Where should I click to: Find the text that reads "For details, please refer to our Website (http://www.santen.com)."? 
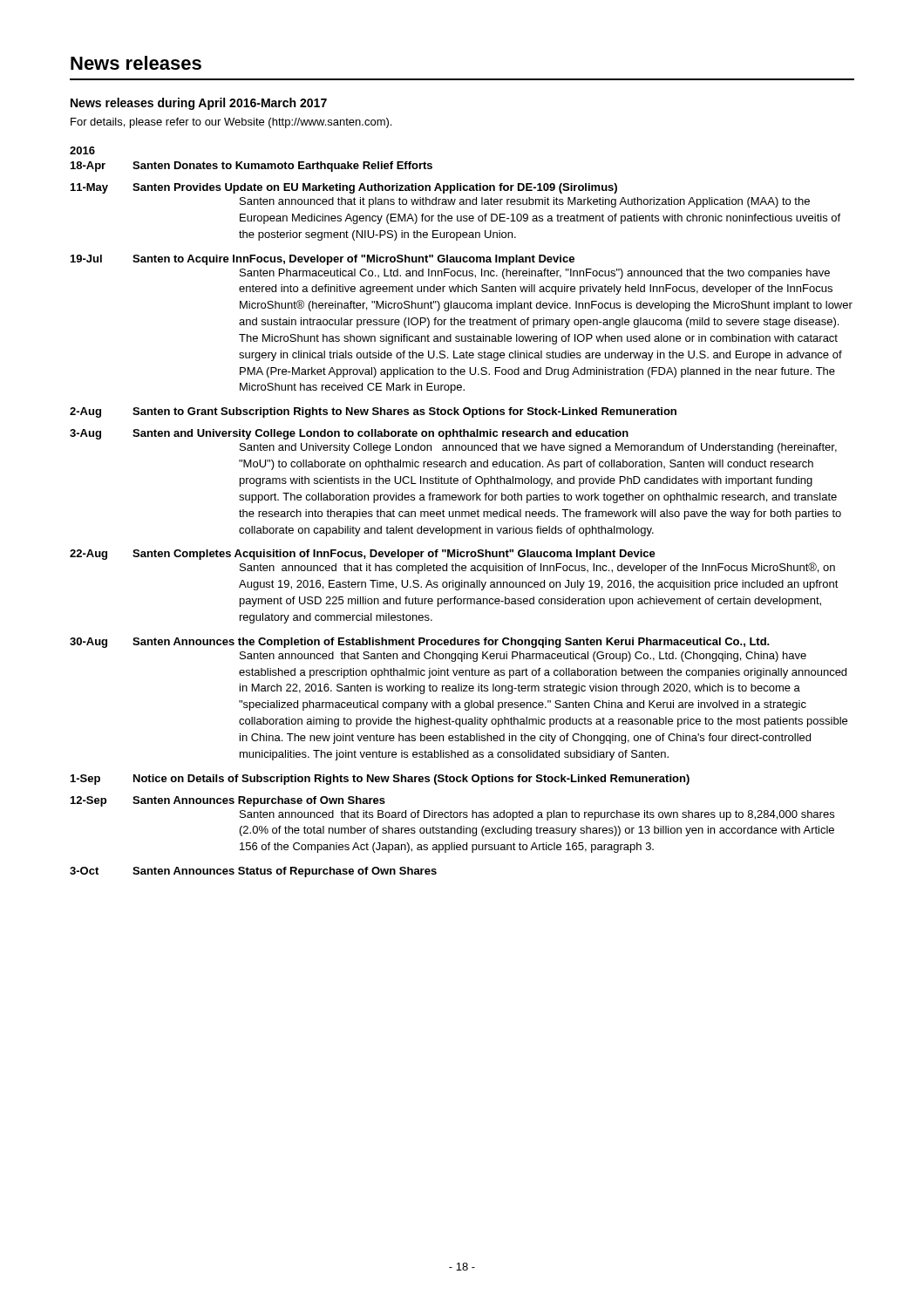(x=231, y=122)
